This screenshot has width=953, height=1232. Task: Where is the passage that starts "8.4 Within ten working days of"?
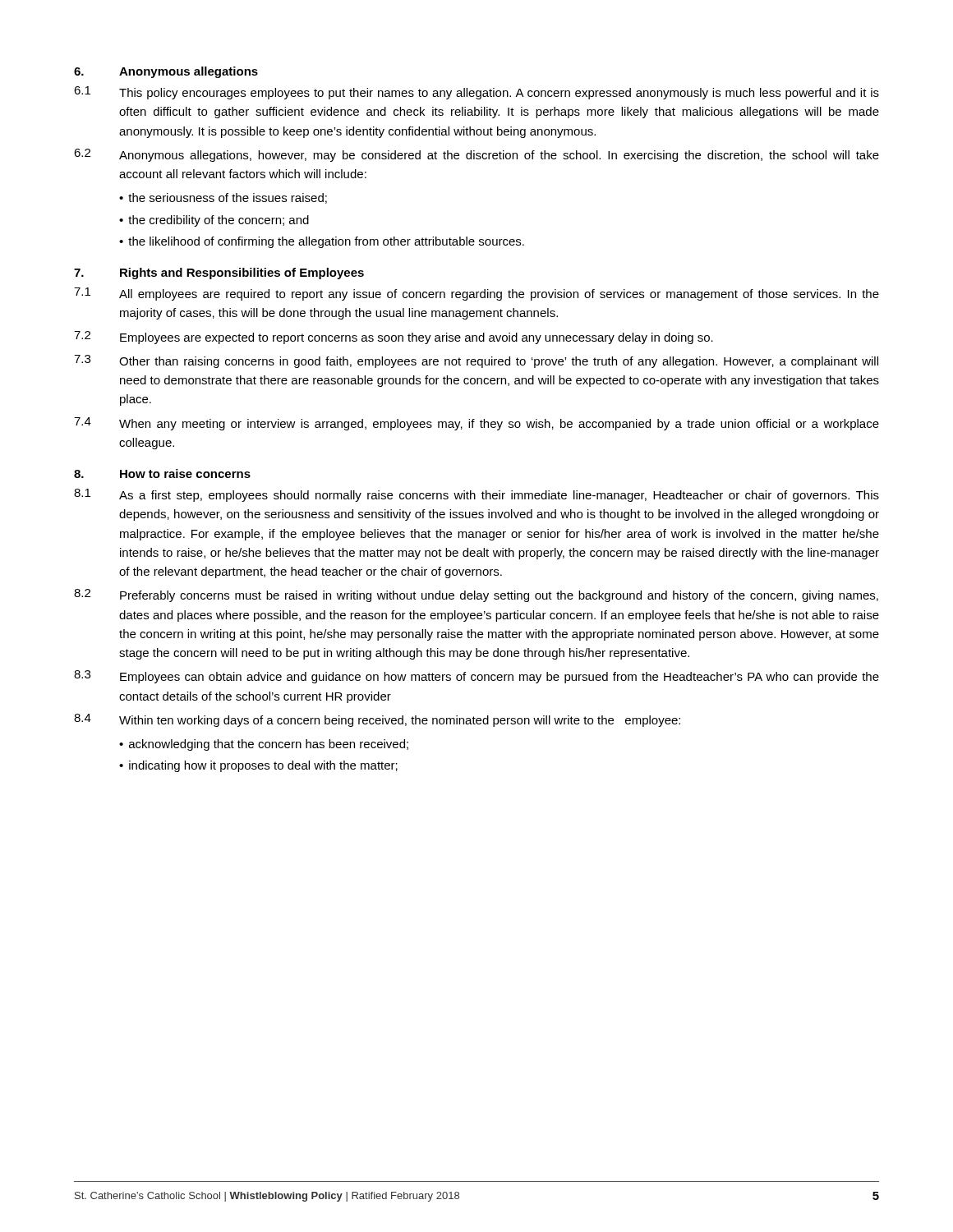click(x=476, y=720)
